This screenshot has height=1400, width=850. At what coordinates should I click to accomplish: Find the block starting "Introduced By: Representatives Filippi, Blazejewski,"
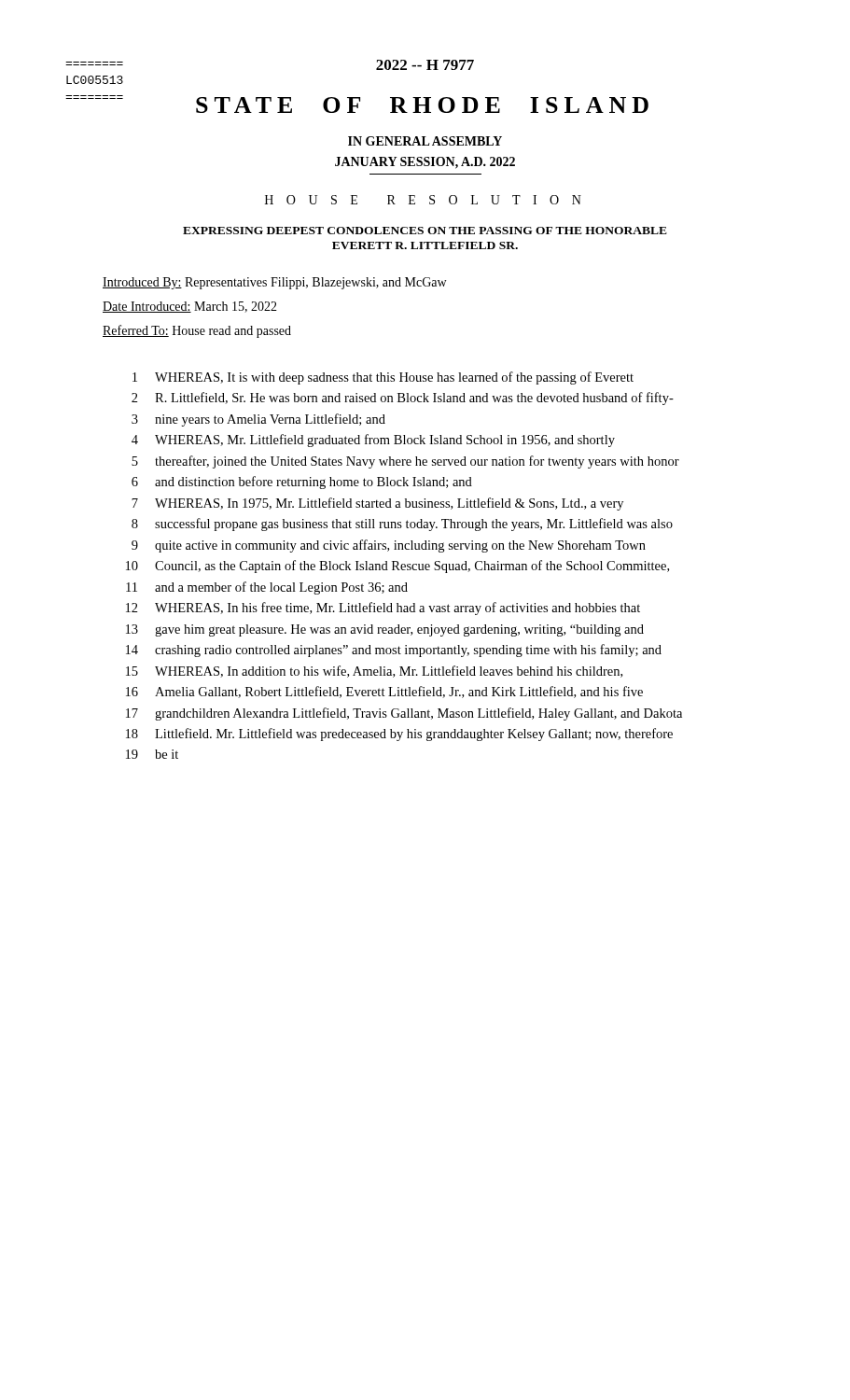click(275, 282)
